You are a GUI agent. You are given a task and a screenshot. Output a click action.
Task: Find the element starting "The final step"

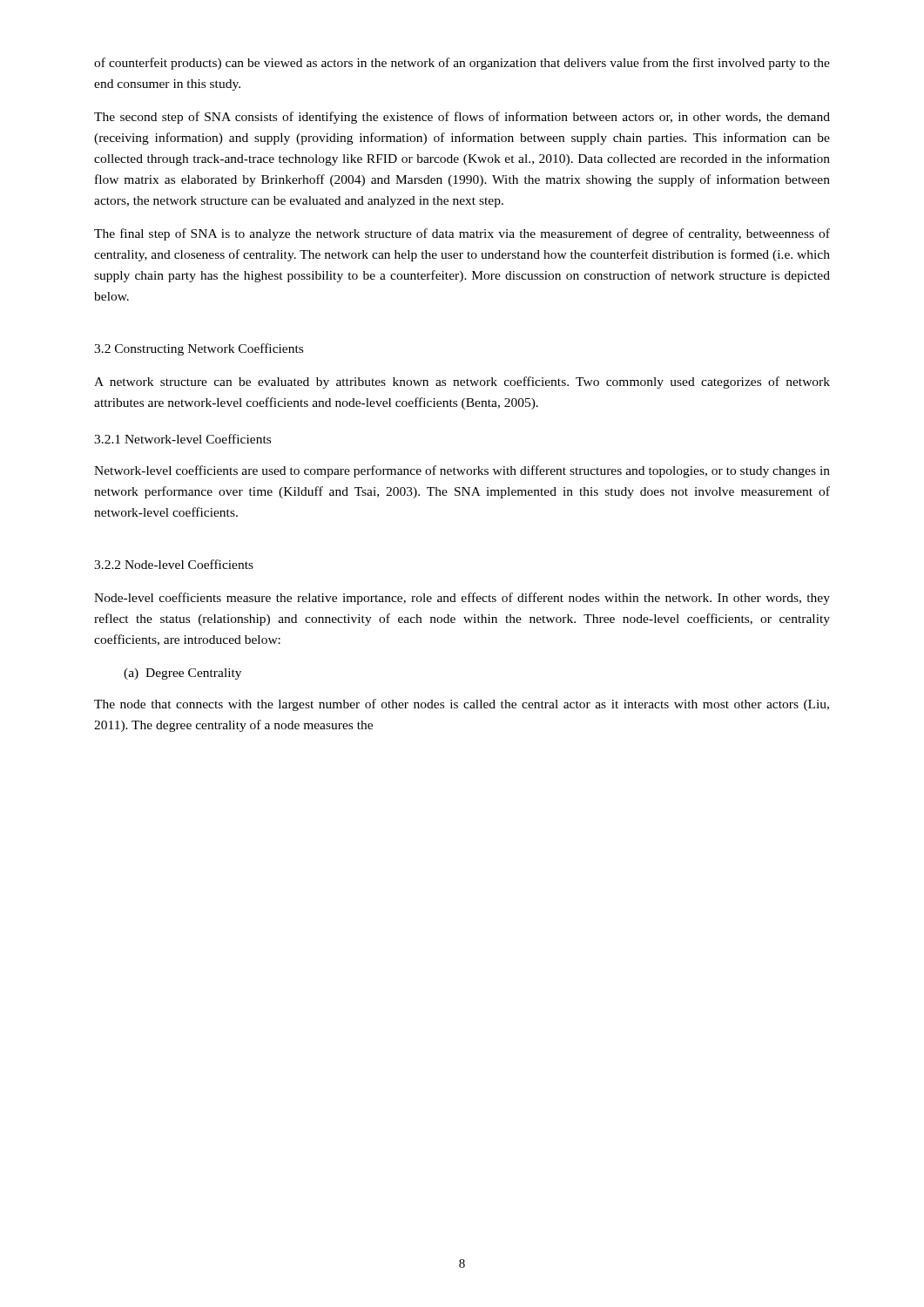pos(462,265)
